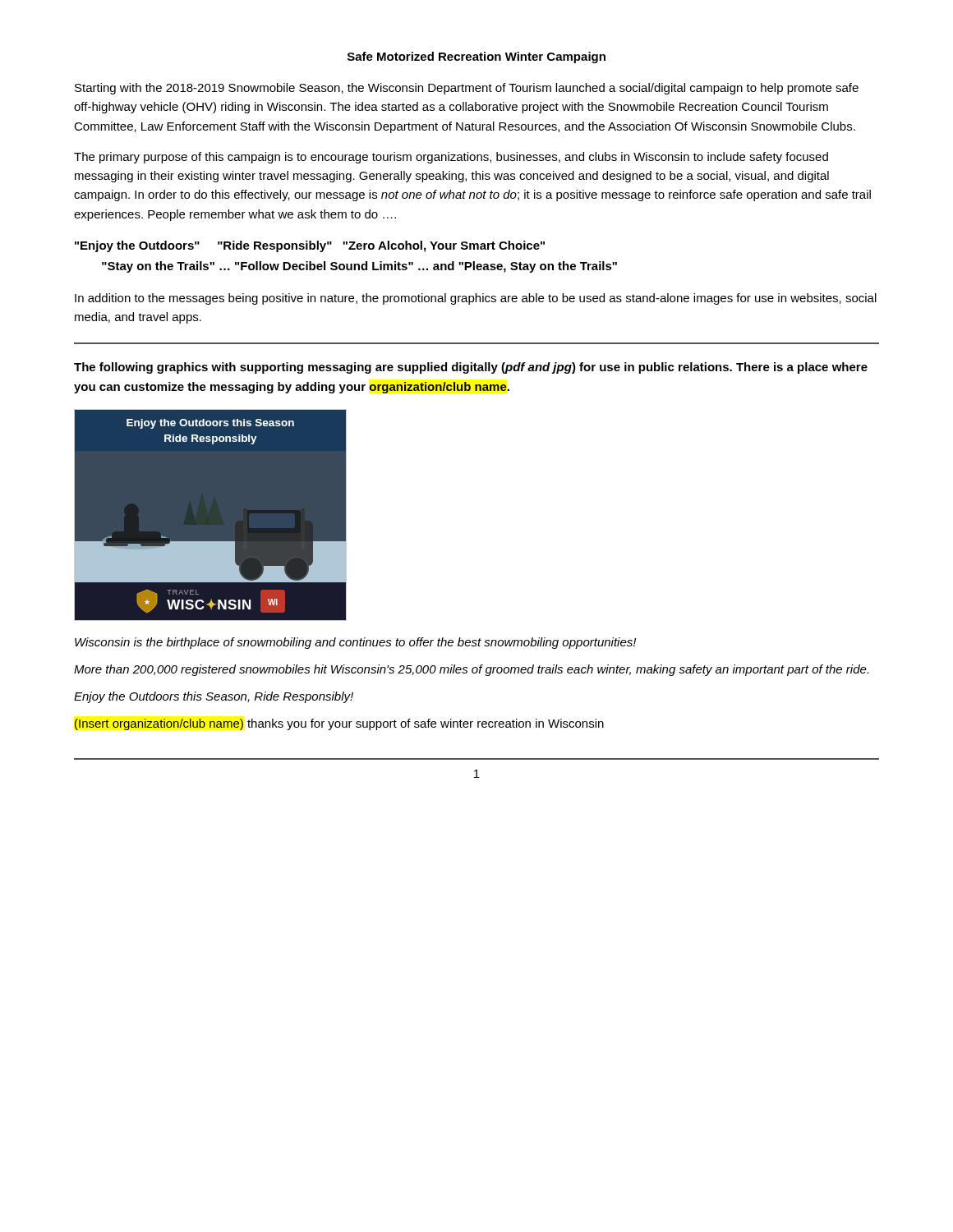
Task: Find the text that says "Enjoy the Outdoors this Season, Ride Responsibly!"
Action: point(214,696)
